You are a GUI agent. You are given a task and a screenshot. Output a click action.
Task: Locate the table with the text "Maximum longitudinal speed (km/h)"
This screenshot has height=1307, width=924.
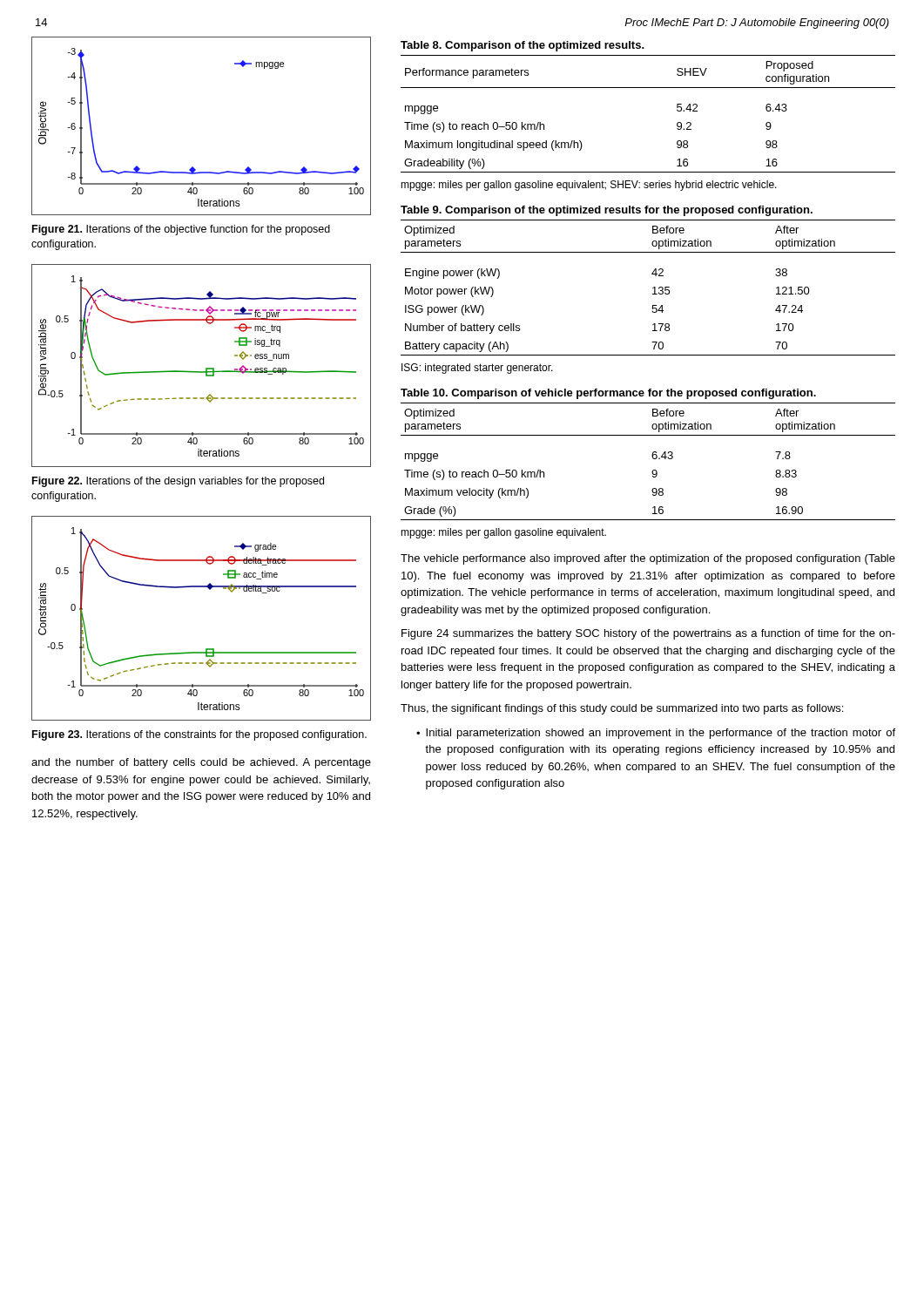click(x=648, y=114)
